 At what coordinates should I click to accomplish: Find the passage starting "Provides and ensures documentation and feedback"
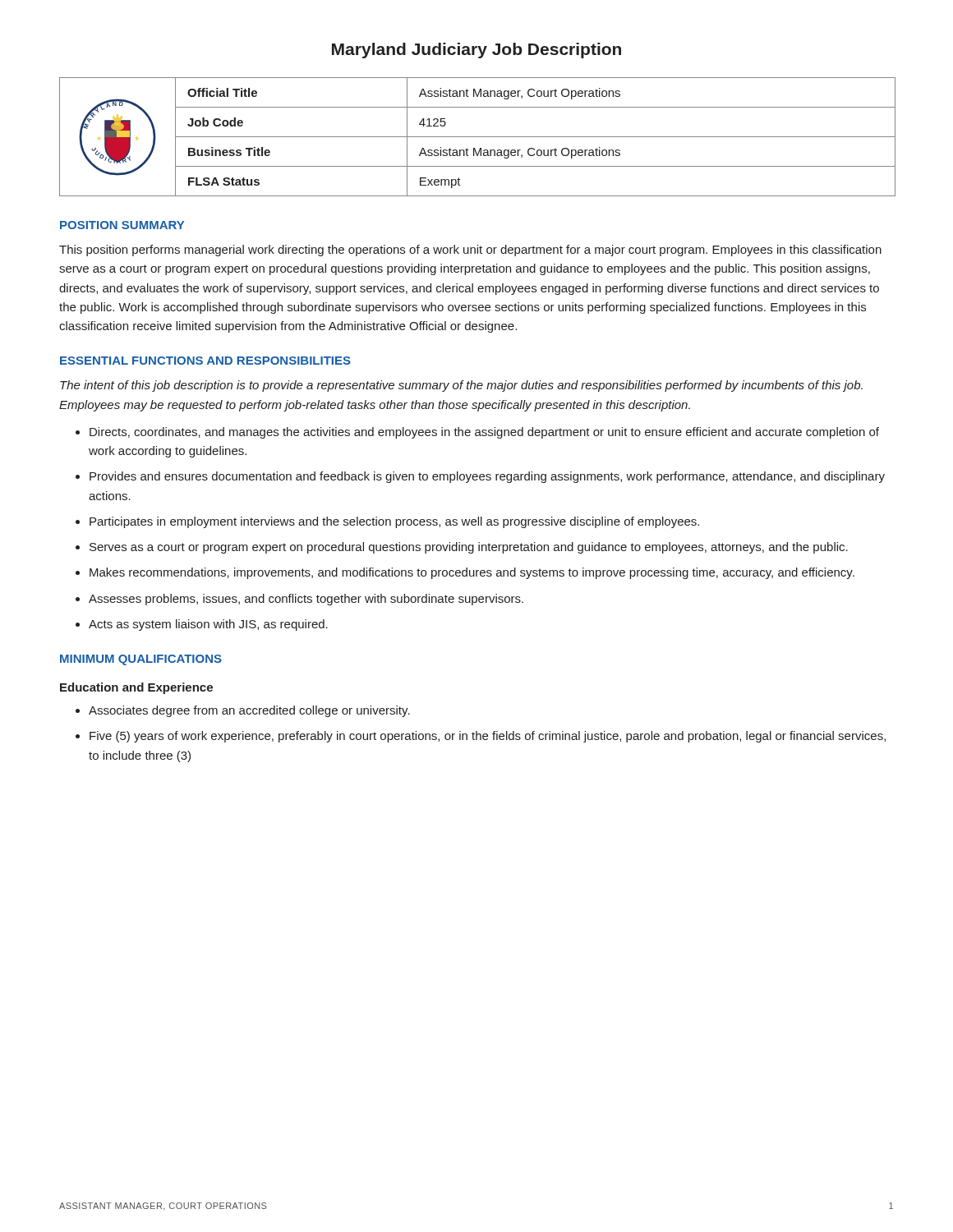click(487, 486)
